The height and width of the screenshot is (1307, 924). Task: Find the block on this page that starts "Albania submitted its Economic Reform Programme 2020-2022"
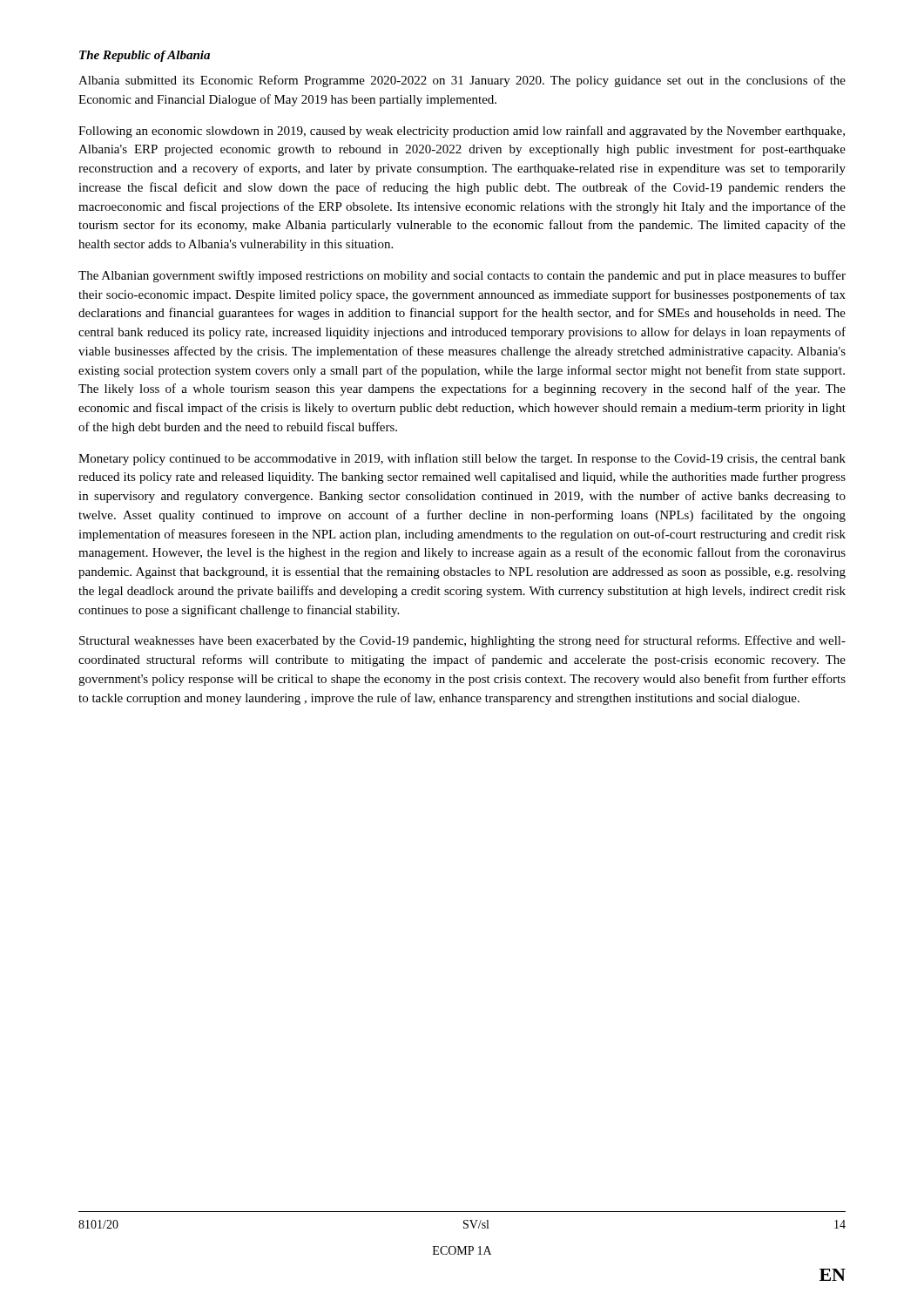tap(462, 90)
